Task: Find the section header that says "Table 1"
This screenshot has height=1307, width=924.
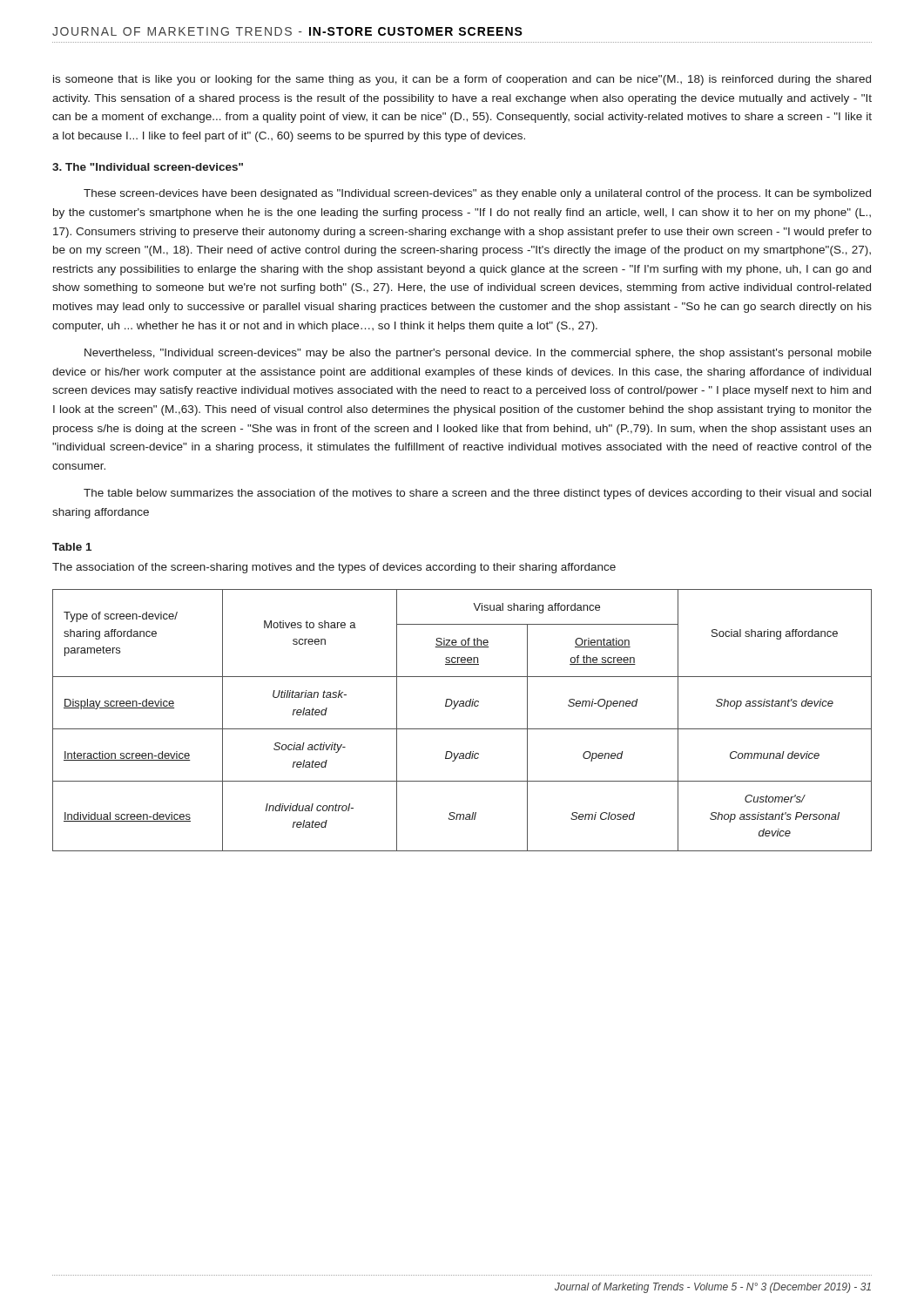Action: (72, 547)
